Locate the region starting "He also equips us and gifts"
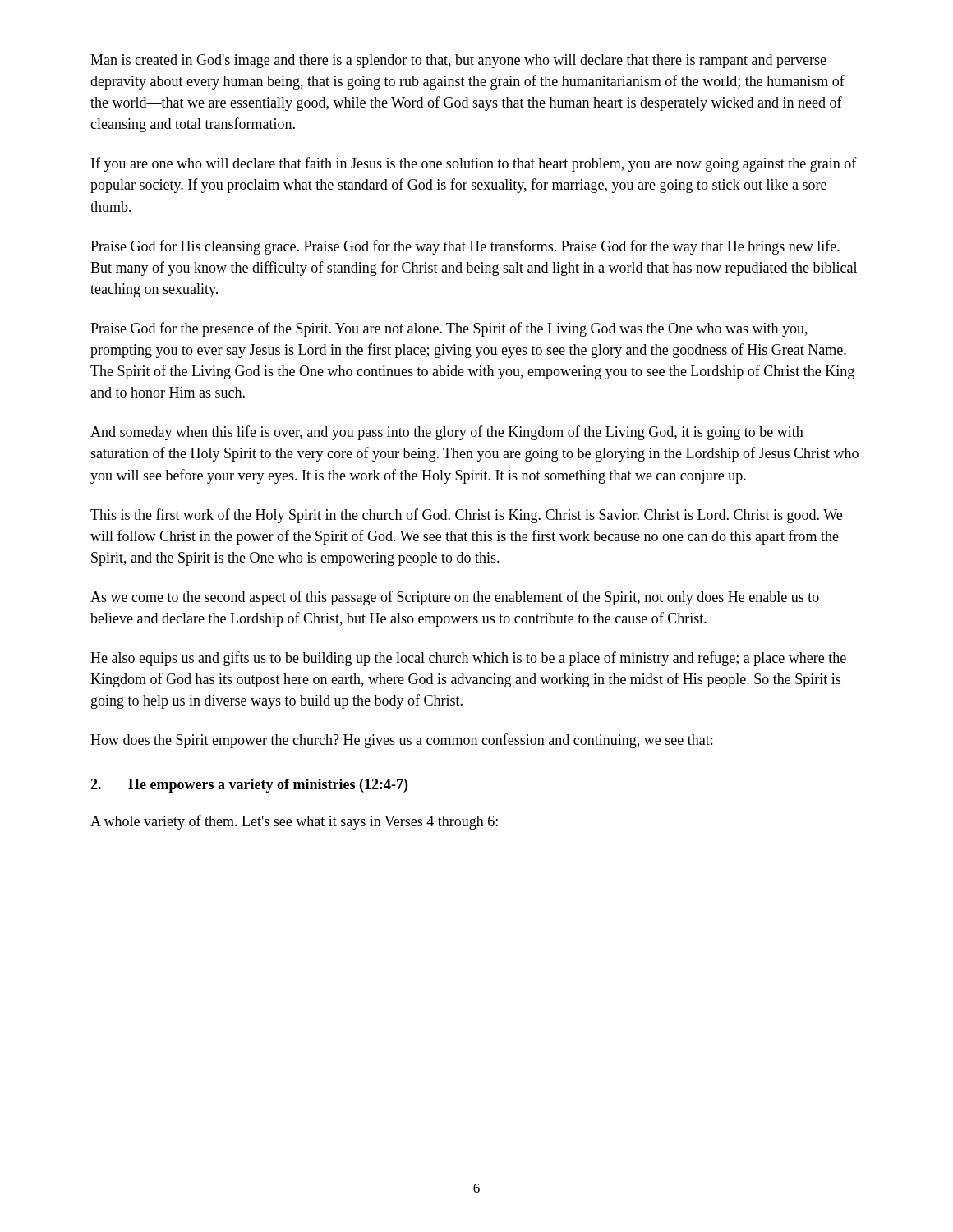The width and height of the screenshot is (953, 1232). click(468, 679)
